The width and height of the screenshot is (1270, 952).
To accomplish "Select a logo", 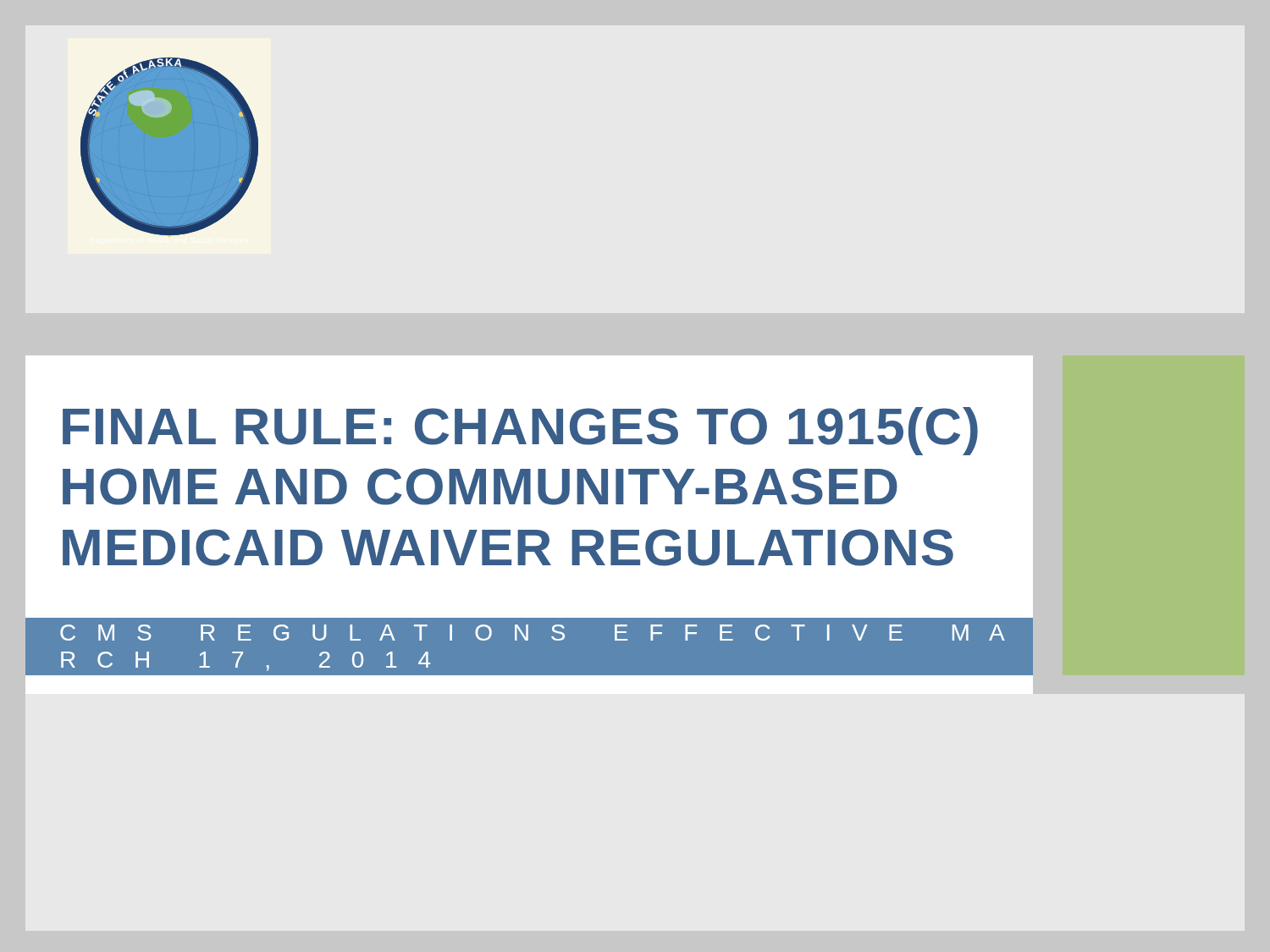I will coord(169,146).
